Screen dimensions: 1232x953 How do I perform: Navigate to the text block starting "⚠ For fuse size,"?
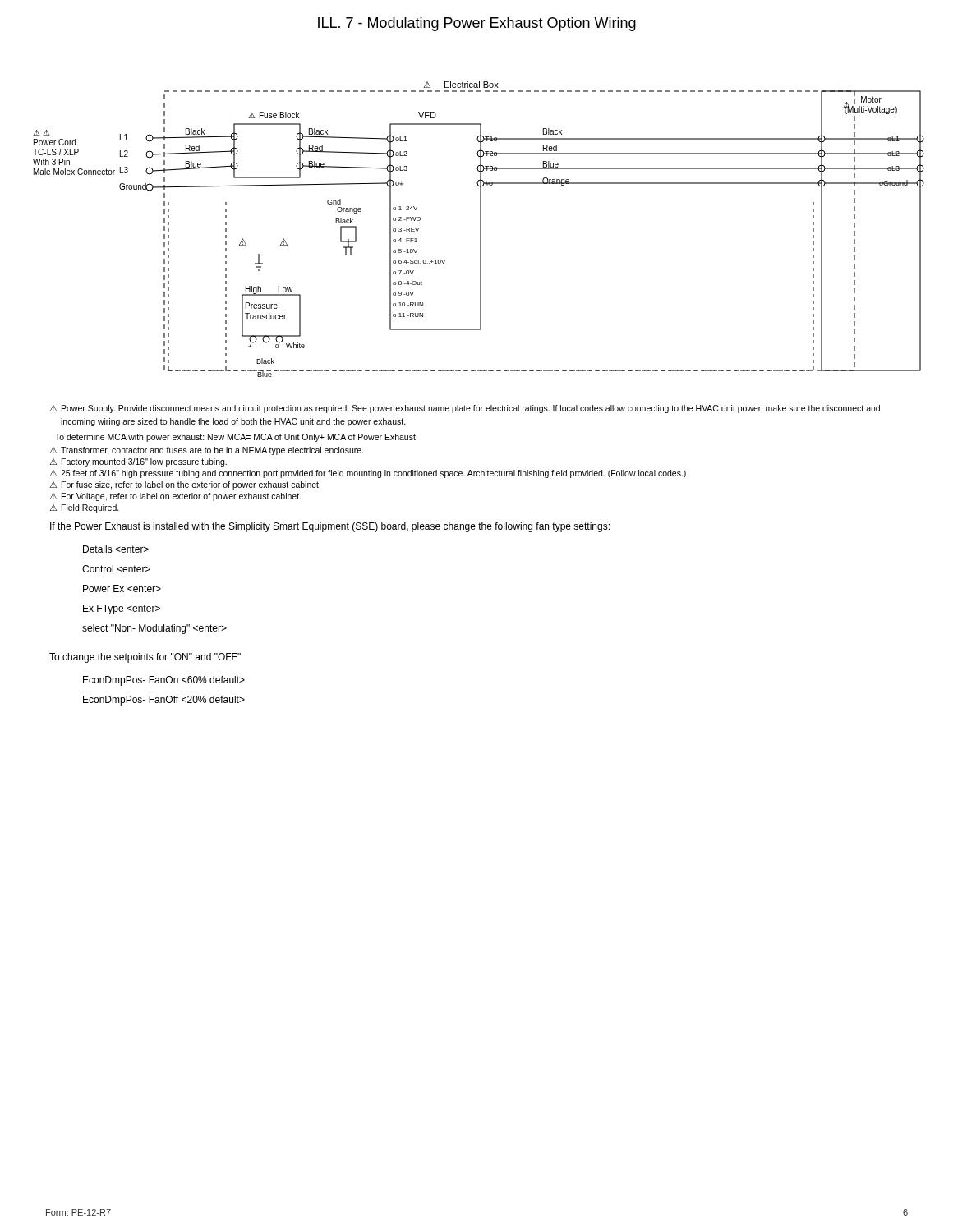tap(185, 484)
